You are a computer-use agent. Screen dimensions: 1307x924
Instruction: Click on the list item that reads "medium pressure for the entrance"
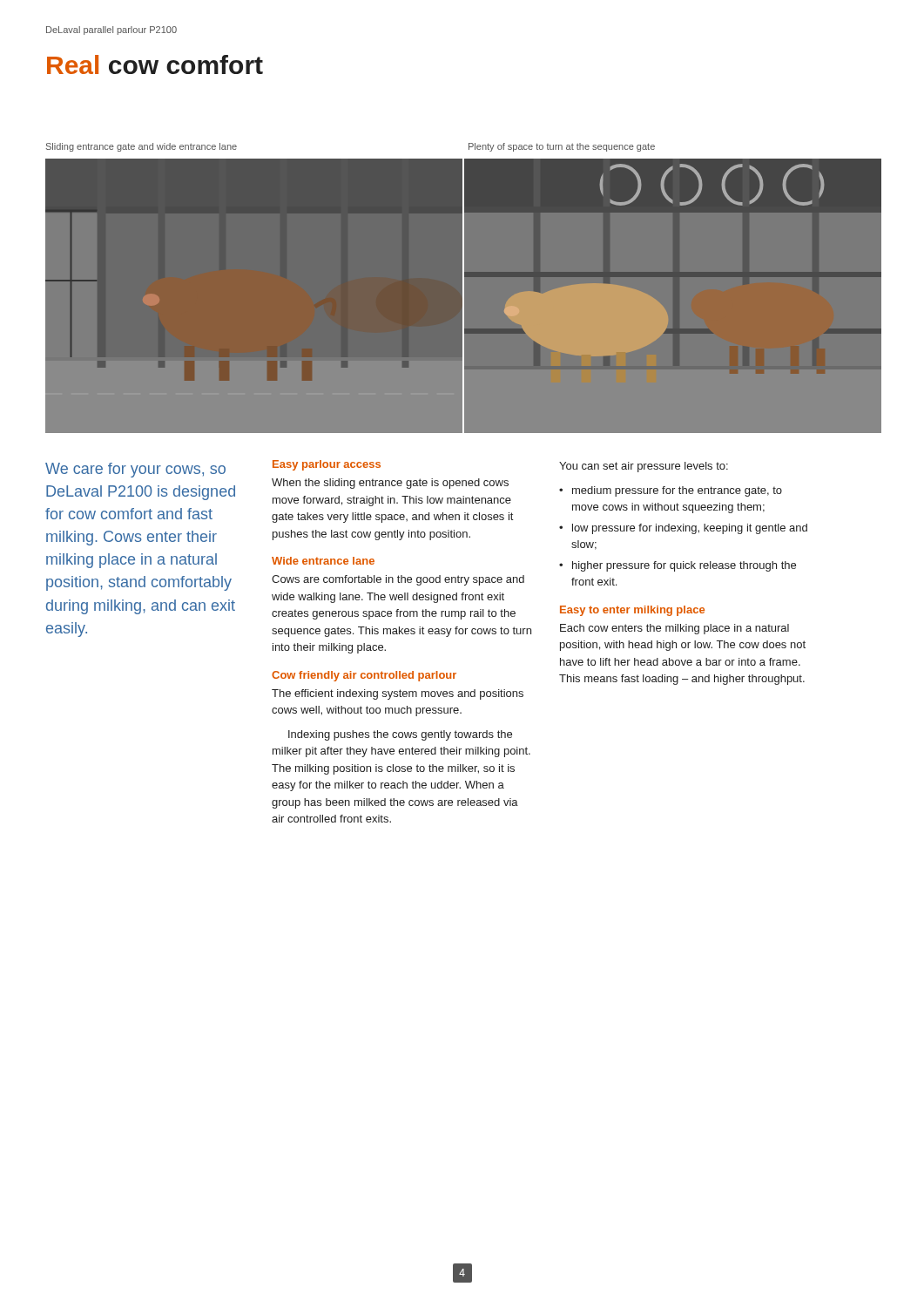click(677, 498)
